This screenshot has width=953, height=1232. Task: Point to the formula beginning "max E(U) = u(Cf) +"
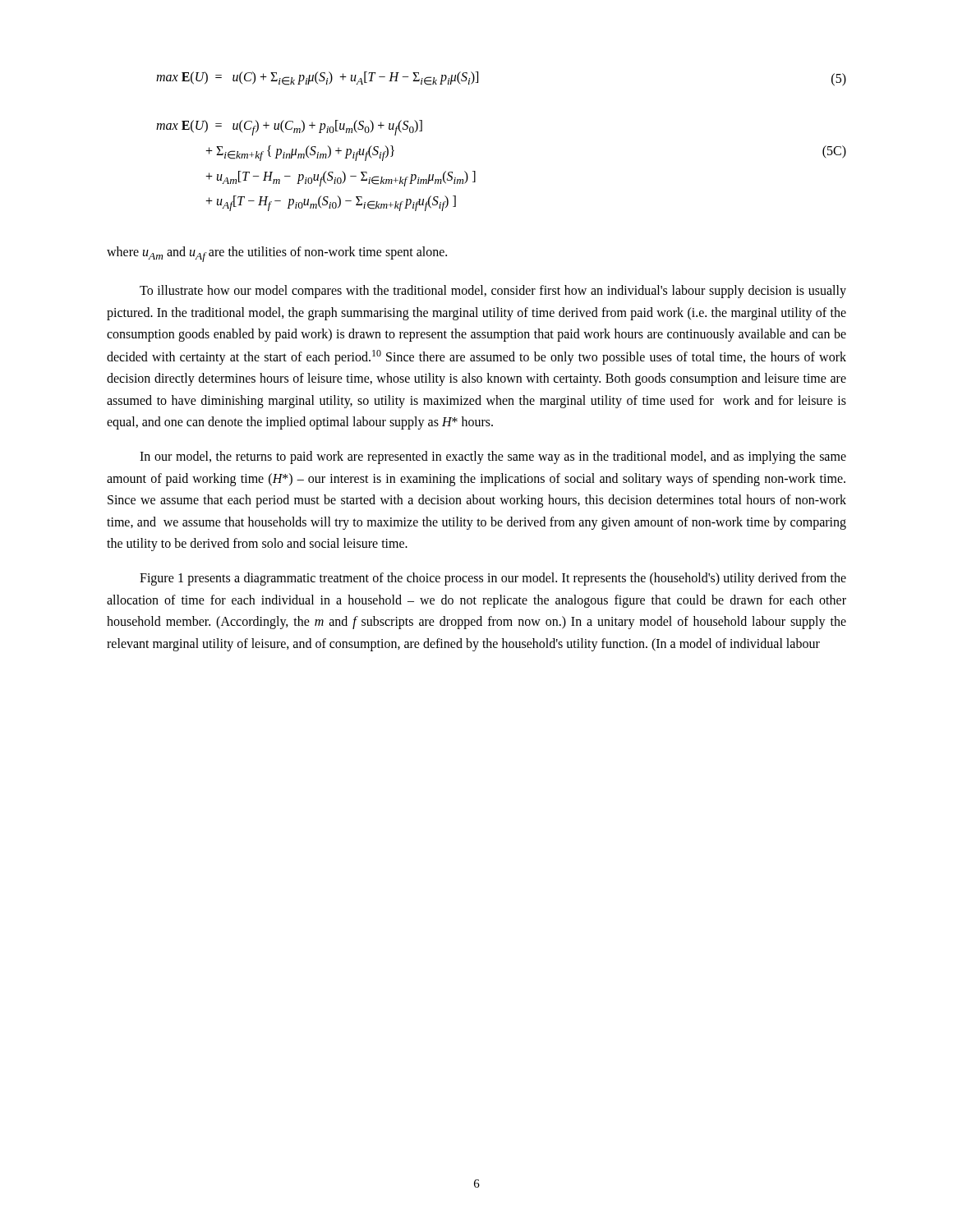pos(289,128)
